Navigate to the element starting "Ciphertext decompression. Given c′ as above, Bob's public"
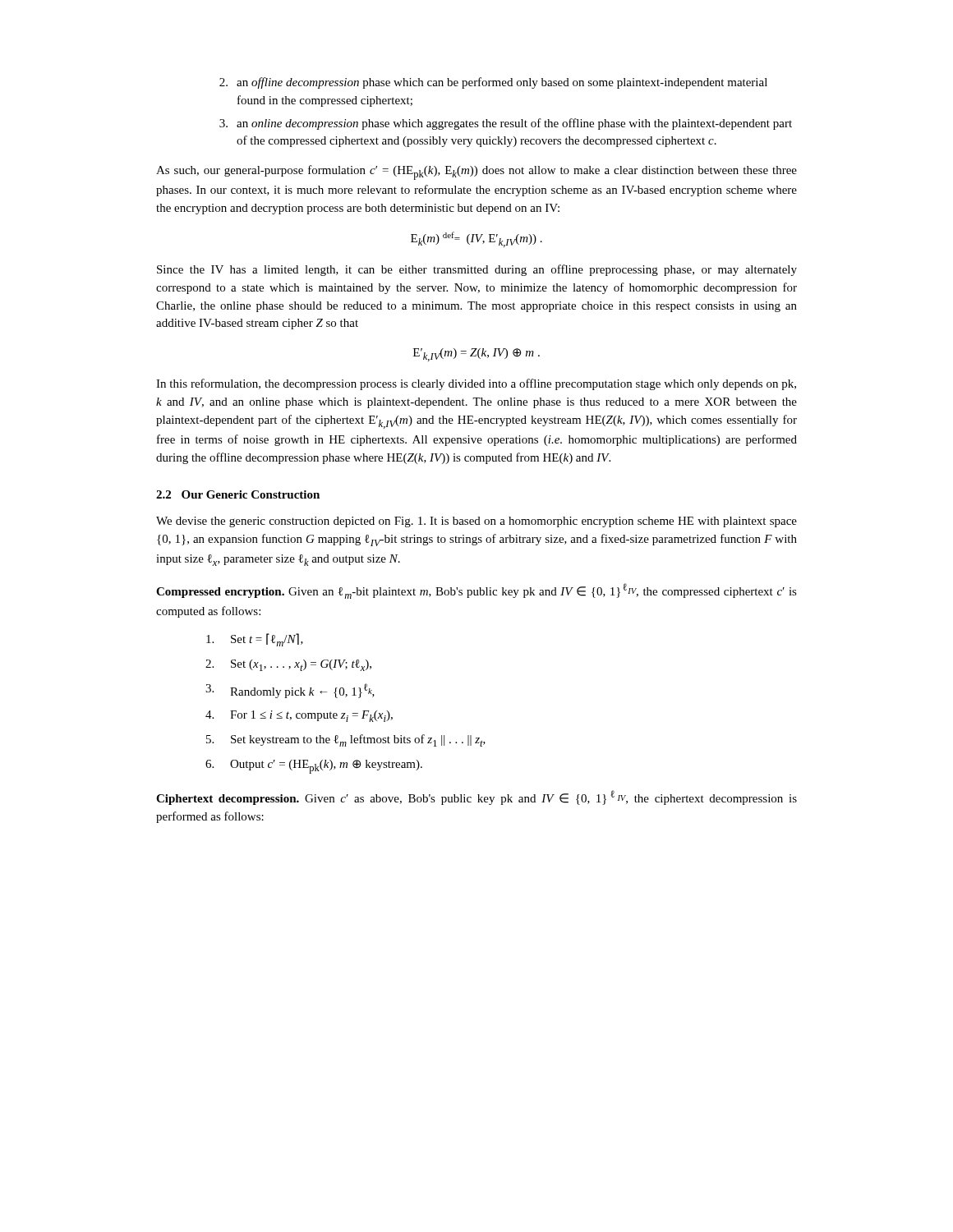Image resolution: width=953 pixels, height=1232 pixels. [x=476, y=806]
